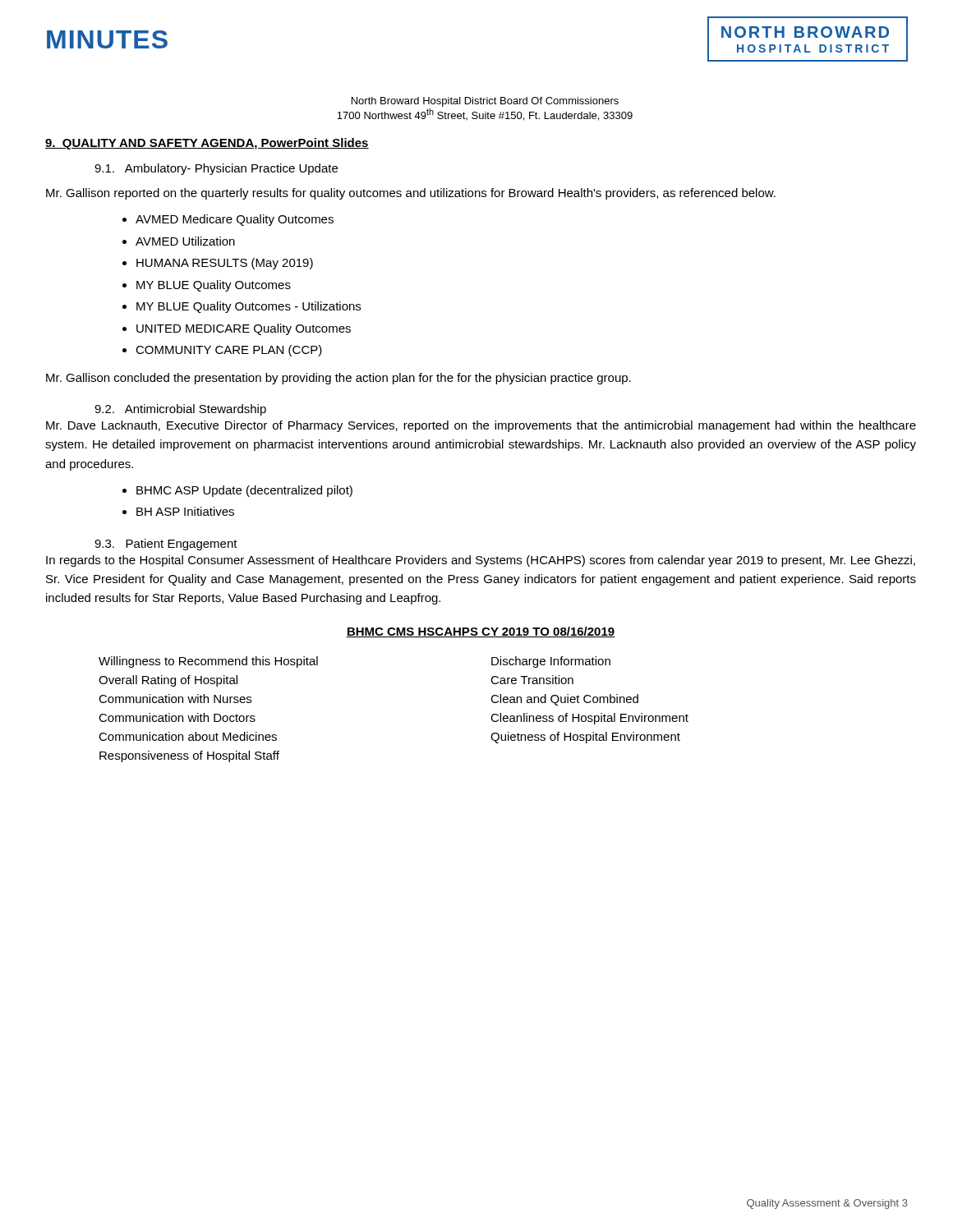Select the text block with the text "In regards to the"

[481, 579]
